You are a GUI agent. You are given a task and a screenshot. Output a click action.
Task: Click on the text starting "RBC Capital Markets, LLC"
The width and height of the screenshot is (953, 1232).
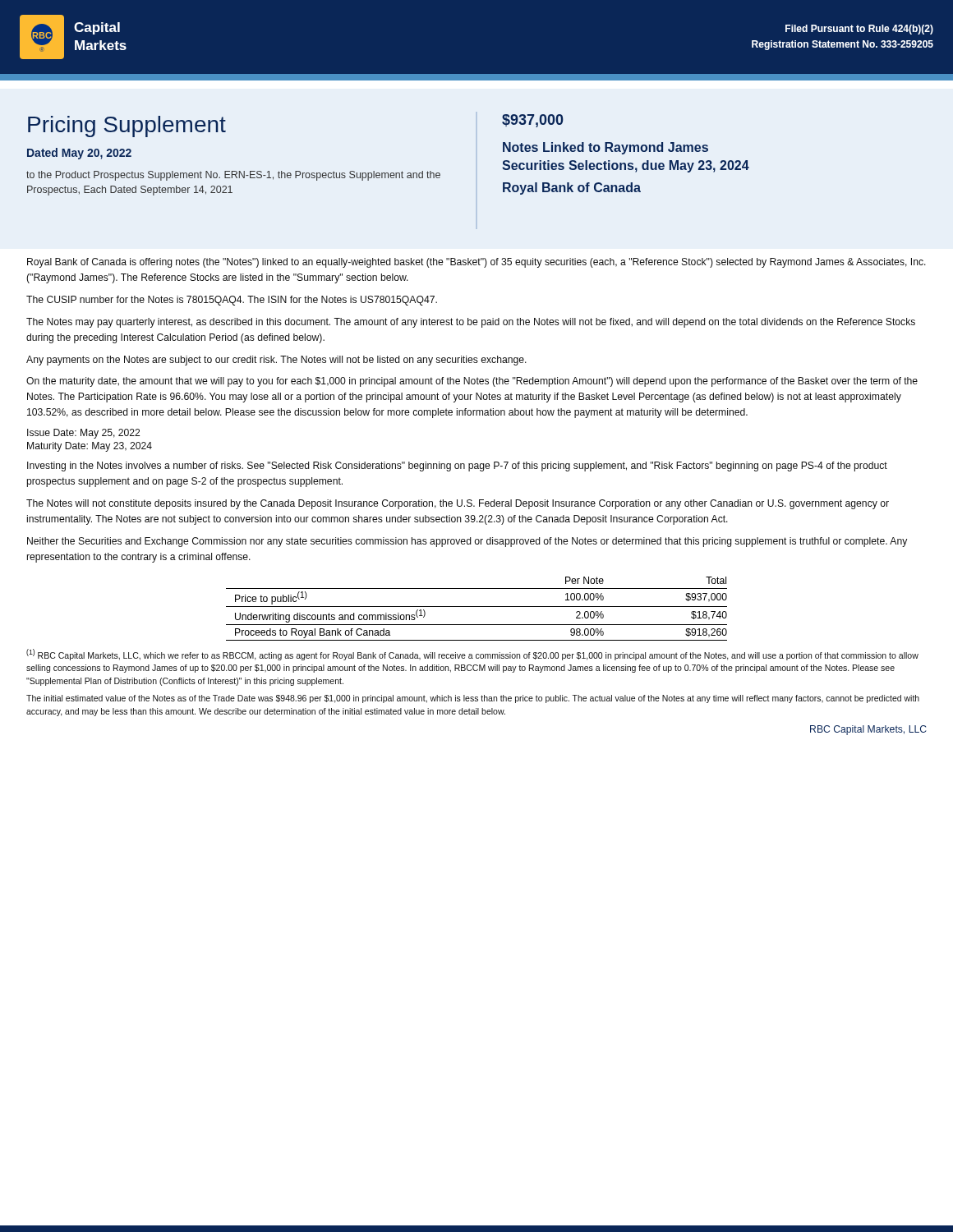(x=868, y=729)
